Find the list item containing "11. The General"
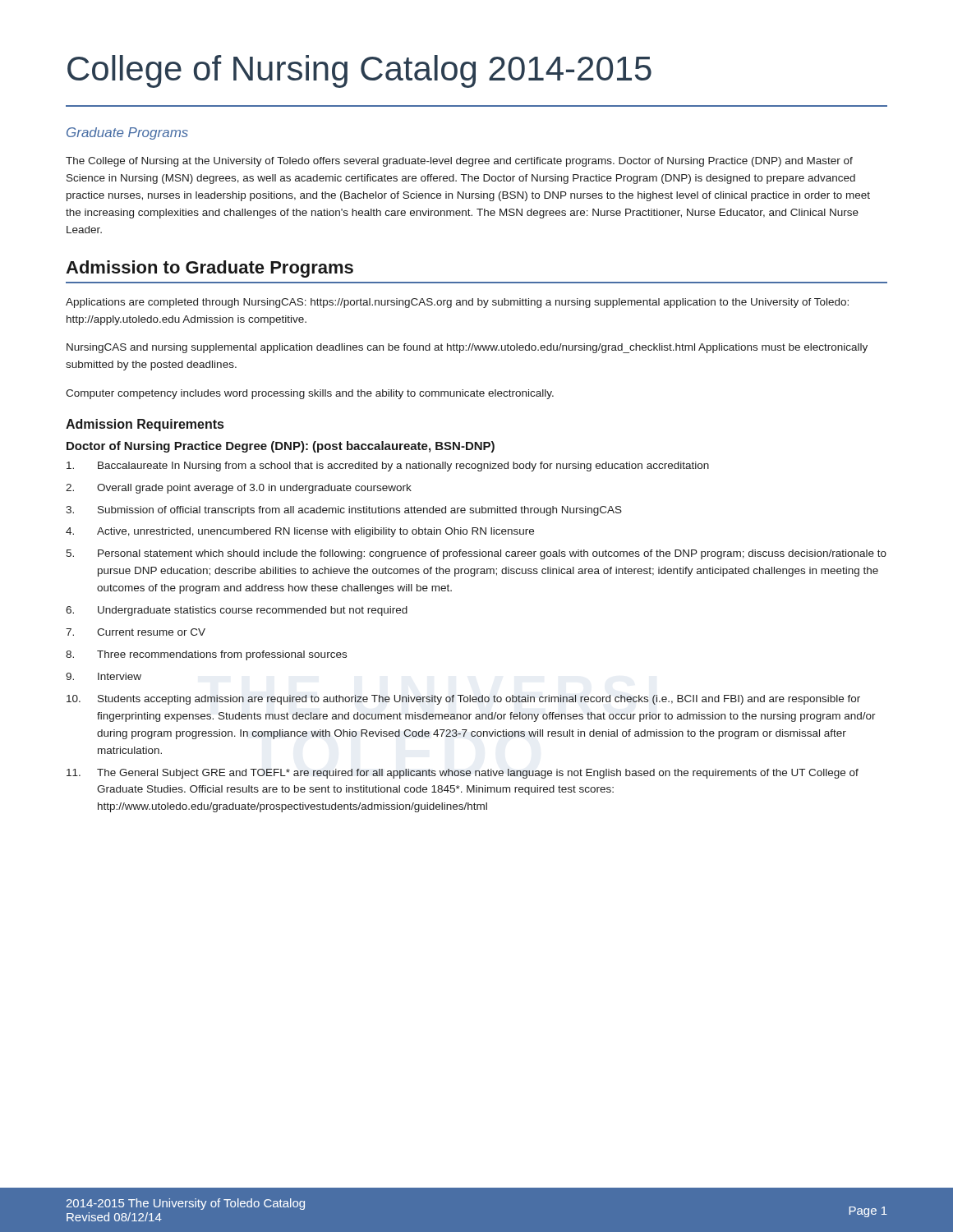This screenshot has width=953, height=1232. [x=476, y=790]
